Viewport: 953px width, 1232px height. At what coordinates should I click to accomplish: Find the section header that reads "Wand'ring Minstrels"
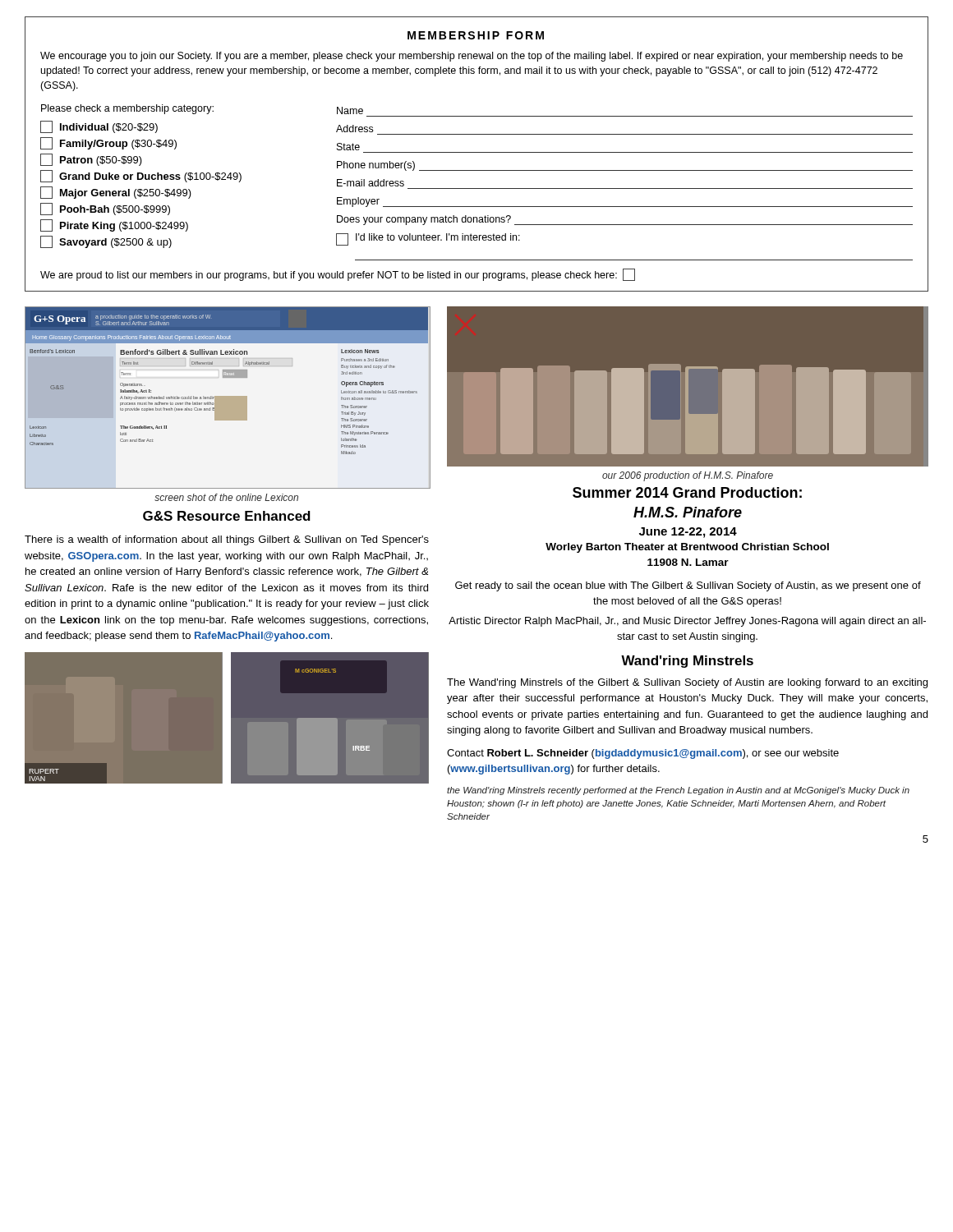point(688,661)
